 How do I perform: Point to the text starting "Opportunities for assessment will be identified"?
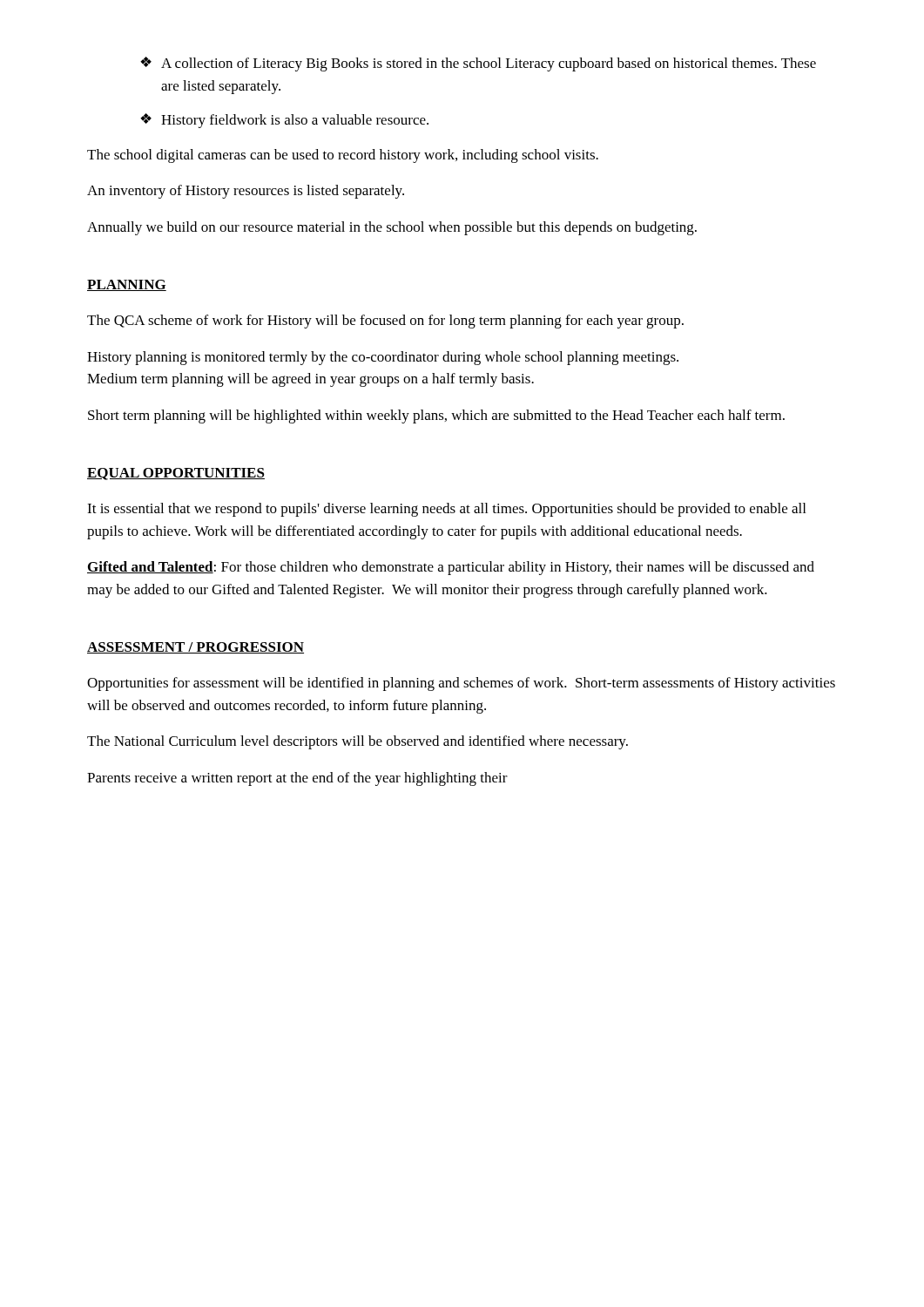tap(461, 694)
